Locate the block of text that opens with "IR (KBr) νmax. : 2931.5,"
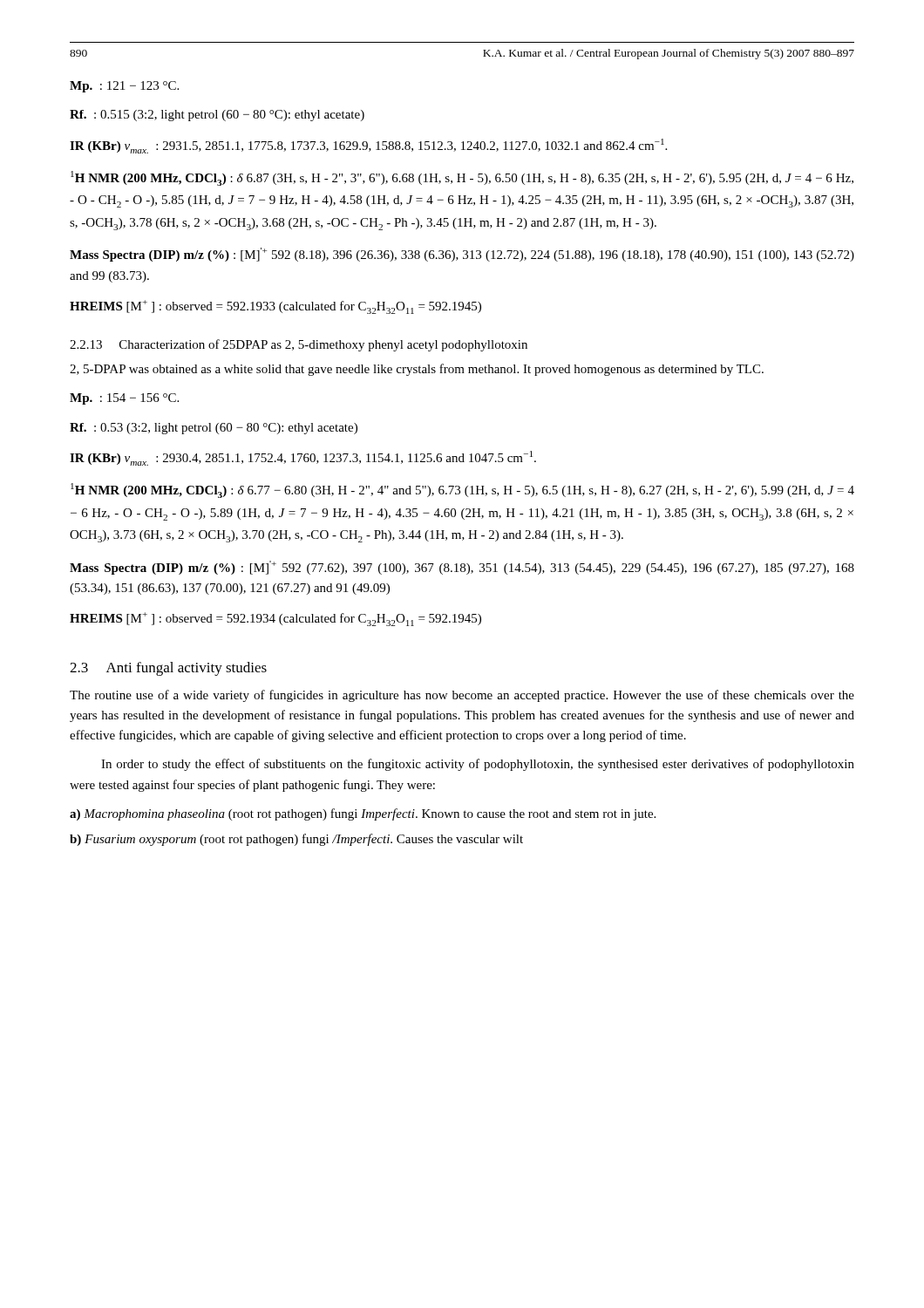The width and height of the screenshot is (924, 1308). click(x=369, y=145)
